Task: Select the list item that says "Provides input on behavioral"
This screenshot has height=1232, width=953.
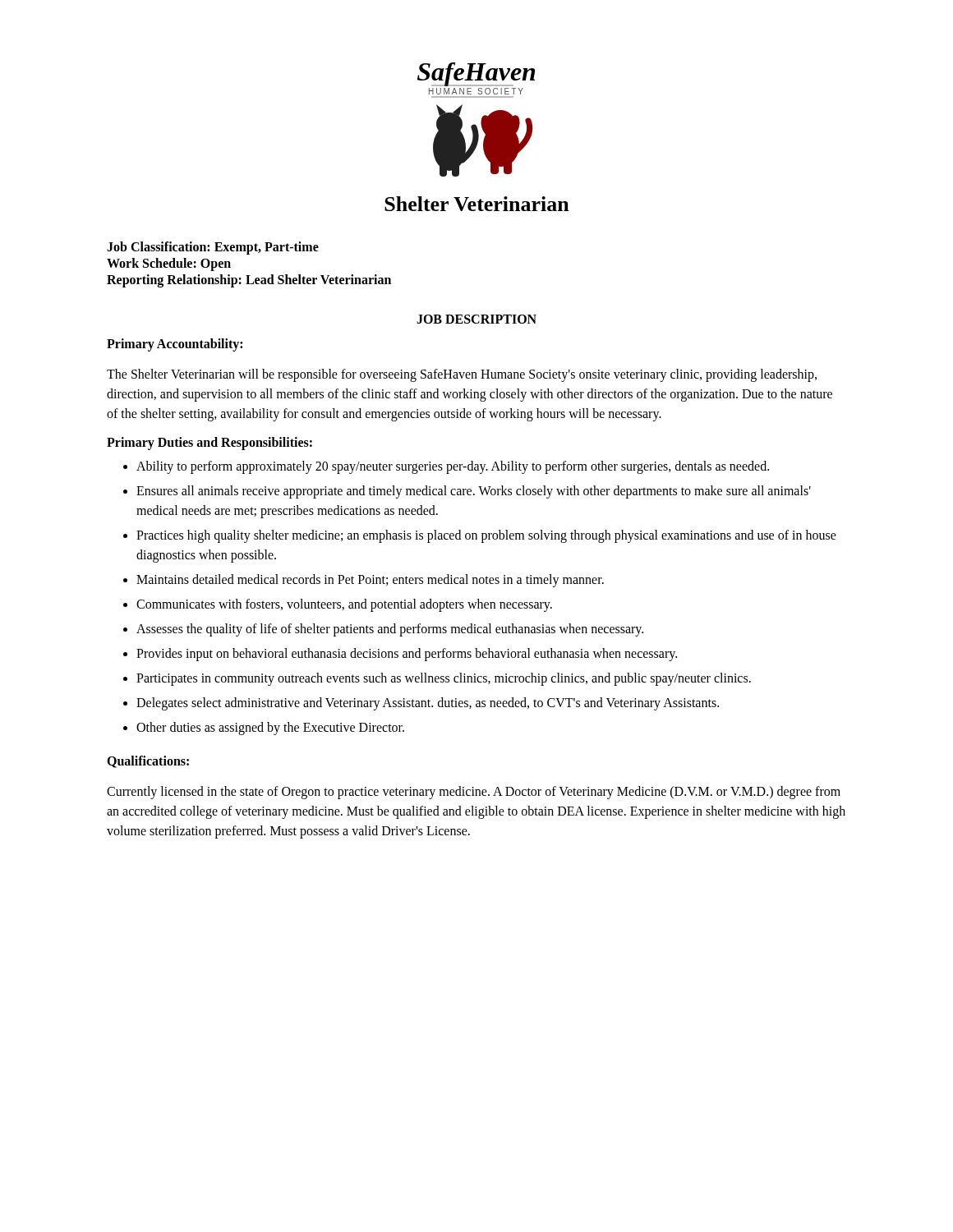Action: [407, 653]
